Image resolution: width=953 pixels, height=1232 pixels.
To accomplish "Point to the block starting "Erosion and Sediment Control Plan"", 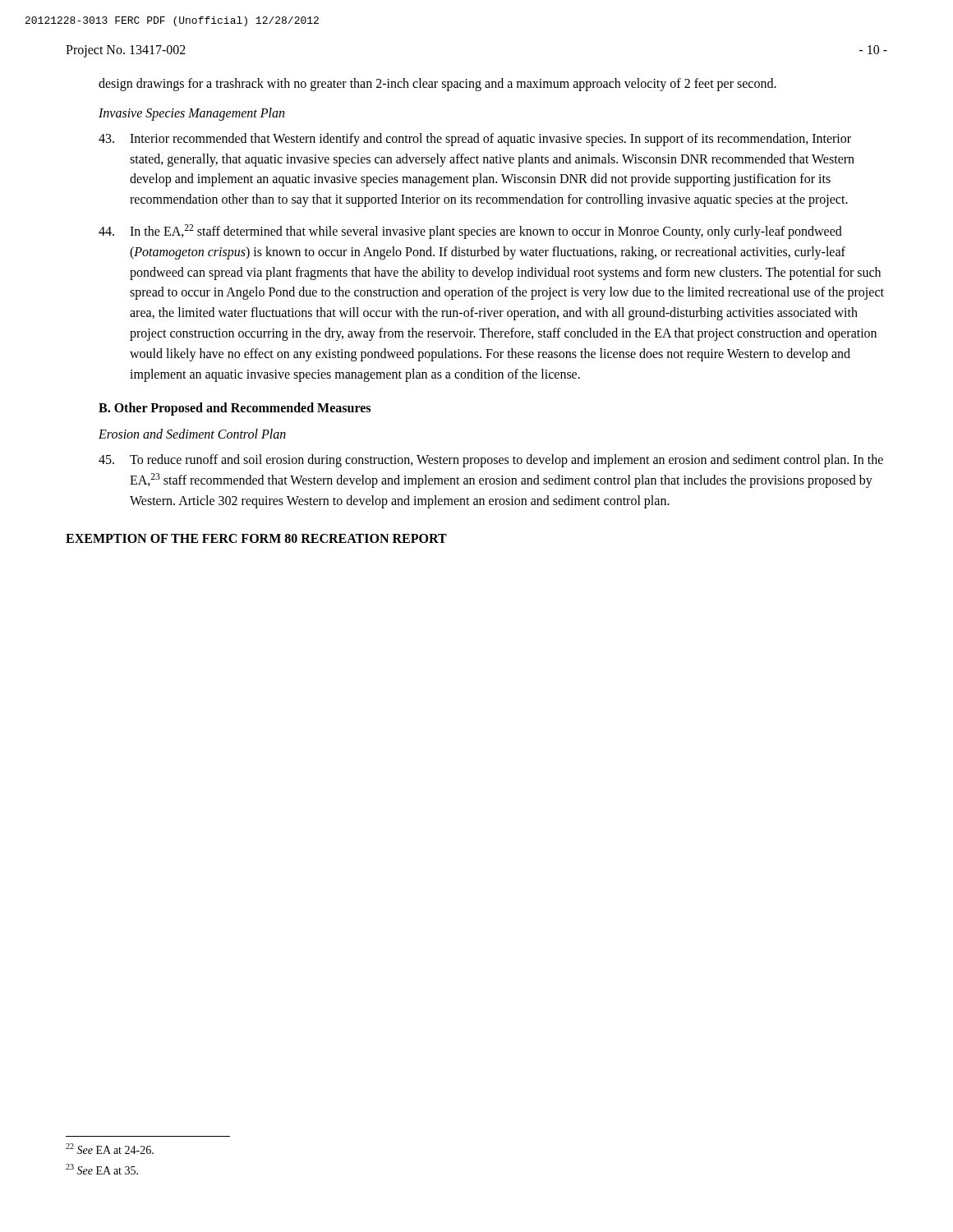I will [x=192, y=434].
